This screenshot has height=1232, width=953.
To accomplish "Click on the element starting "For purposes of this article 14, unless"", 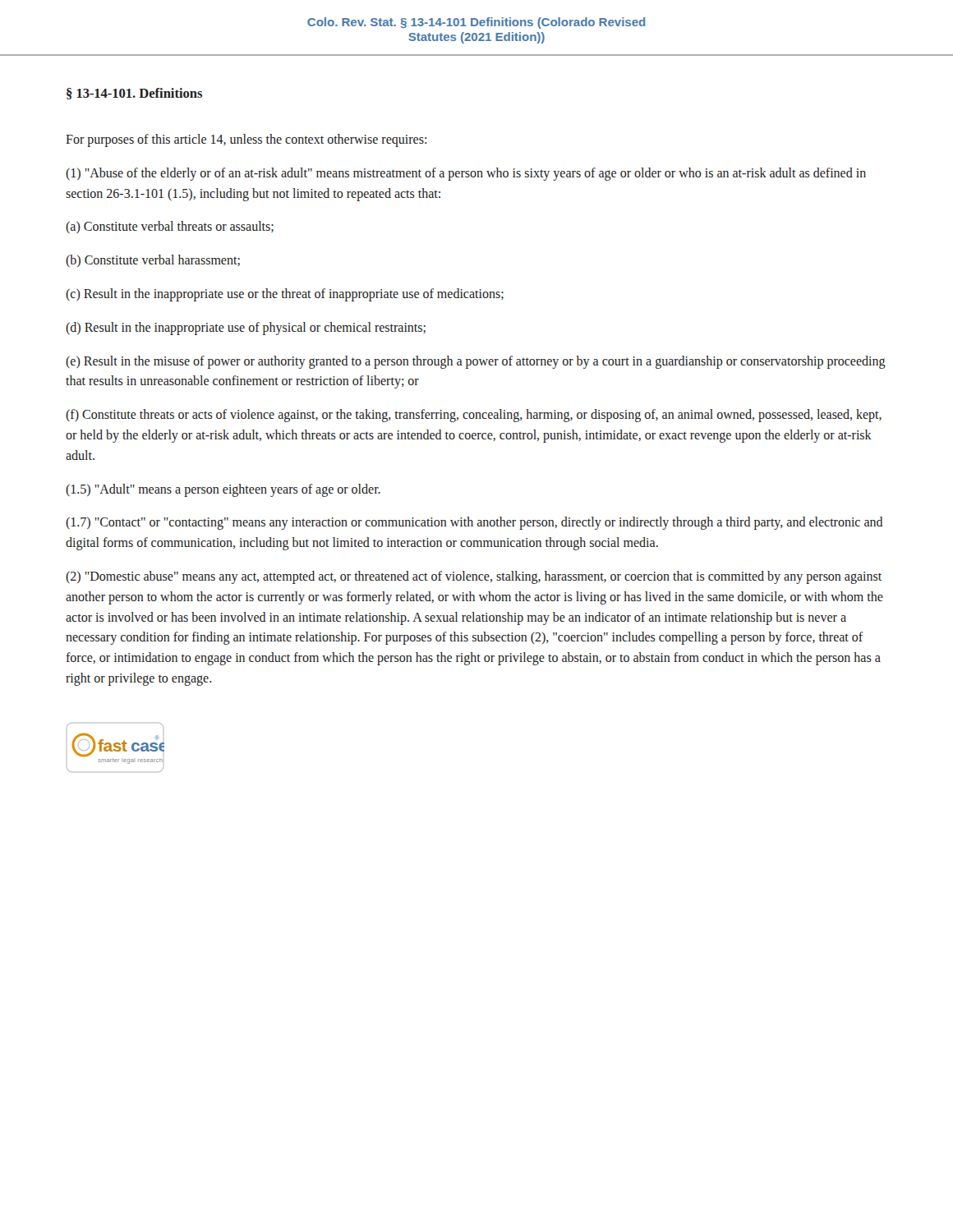I will pos(246,140).
